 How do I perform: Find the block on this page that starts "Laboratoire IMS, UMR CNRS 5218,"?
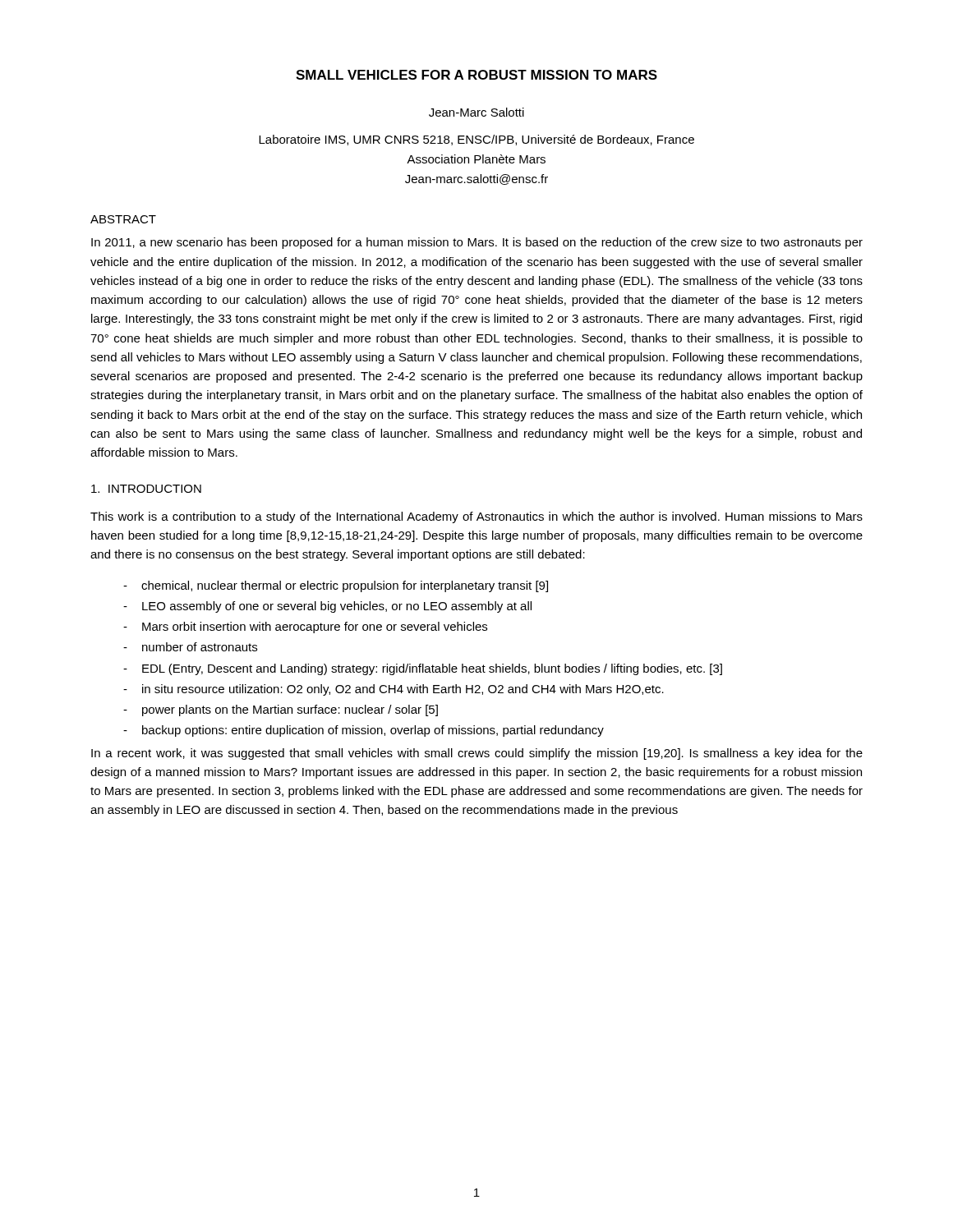tap(476, 159)
